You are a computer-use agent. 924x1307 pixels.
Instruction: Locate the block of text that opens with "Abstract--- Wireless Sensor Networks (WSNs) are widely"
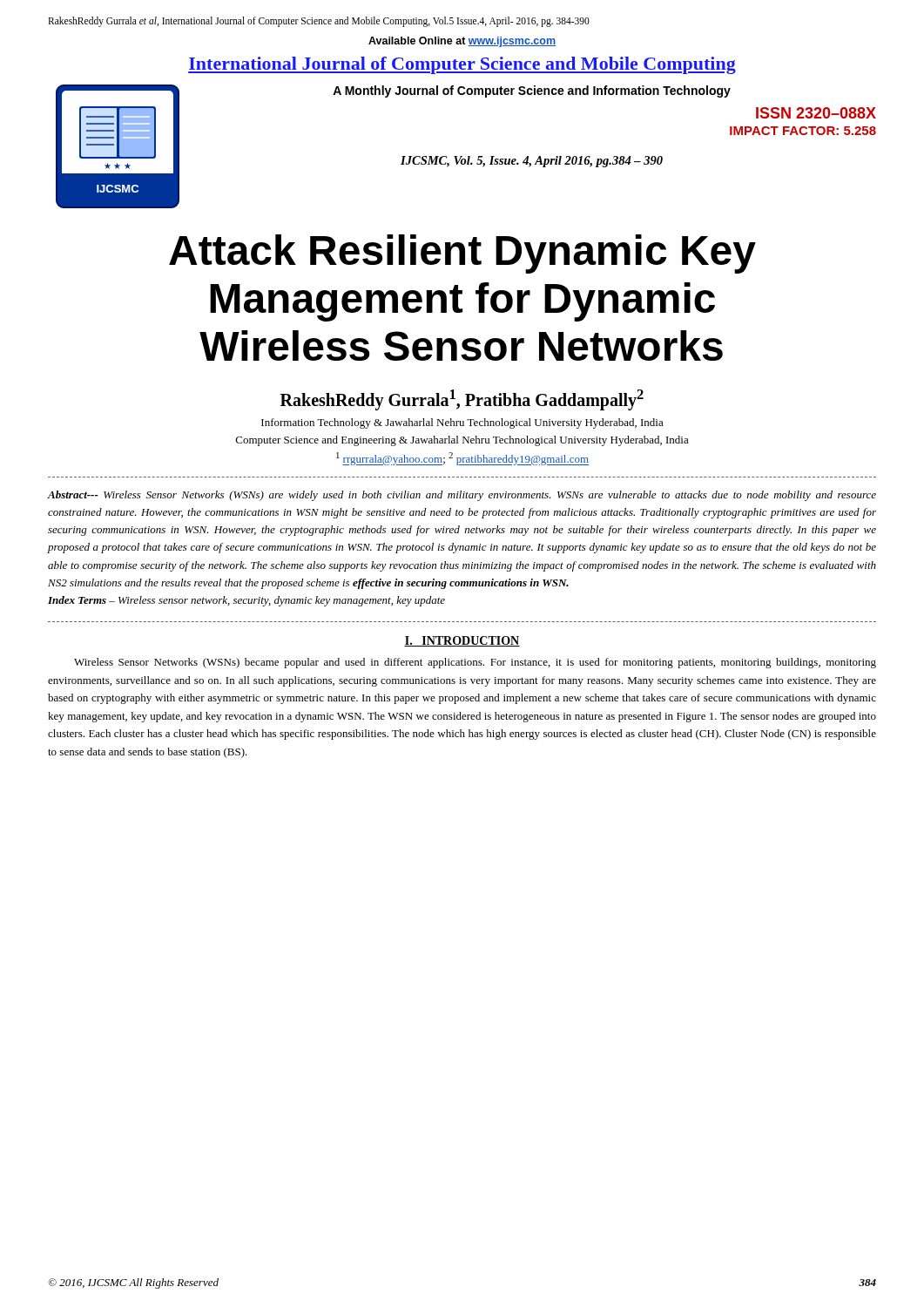pyautogui.click(x=462, y=547)
